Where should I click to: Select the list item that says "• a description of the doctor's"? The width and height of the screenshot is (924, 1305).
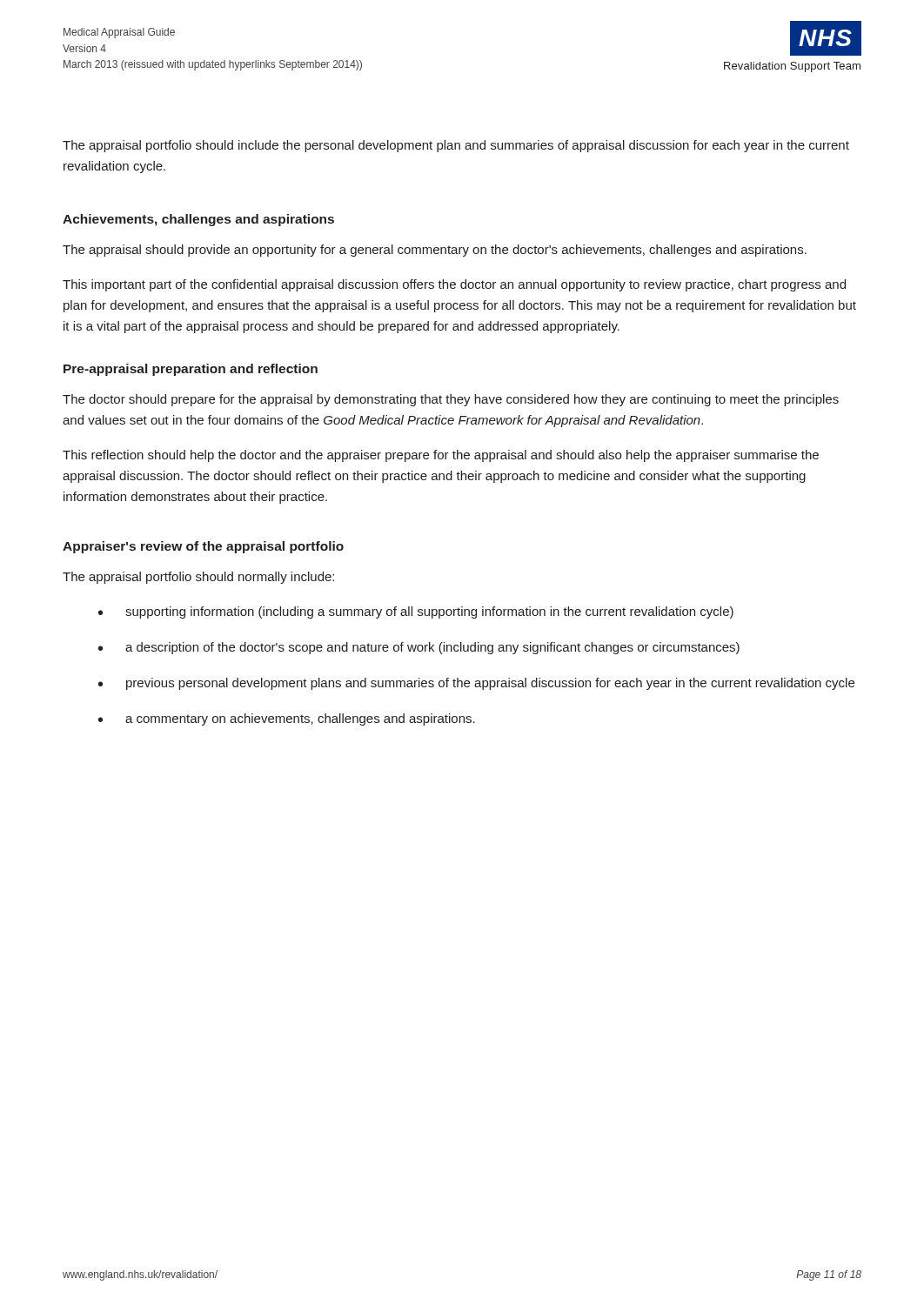pos(476,649)
